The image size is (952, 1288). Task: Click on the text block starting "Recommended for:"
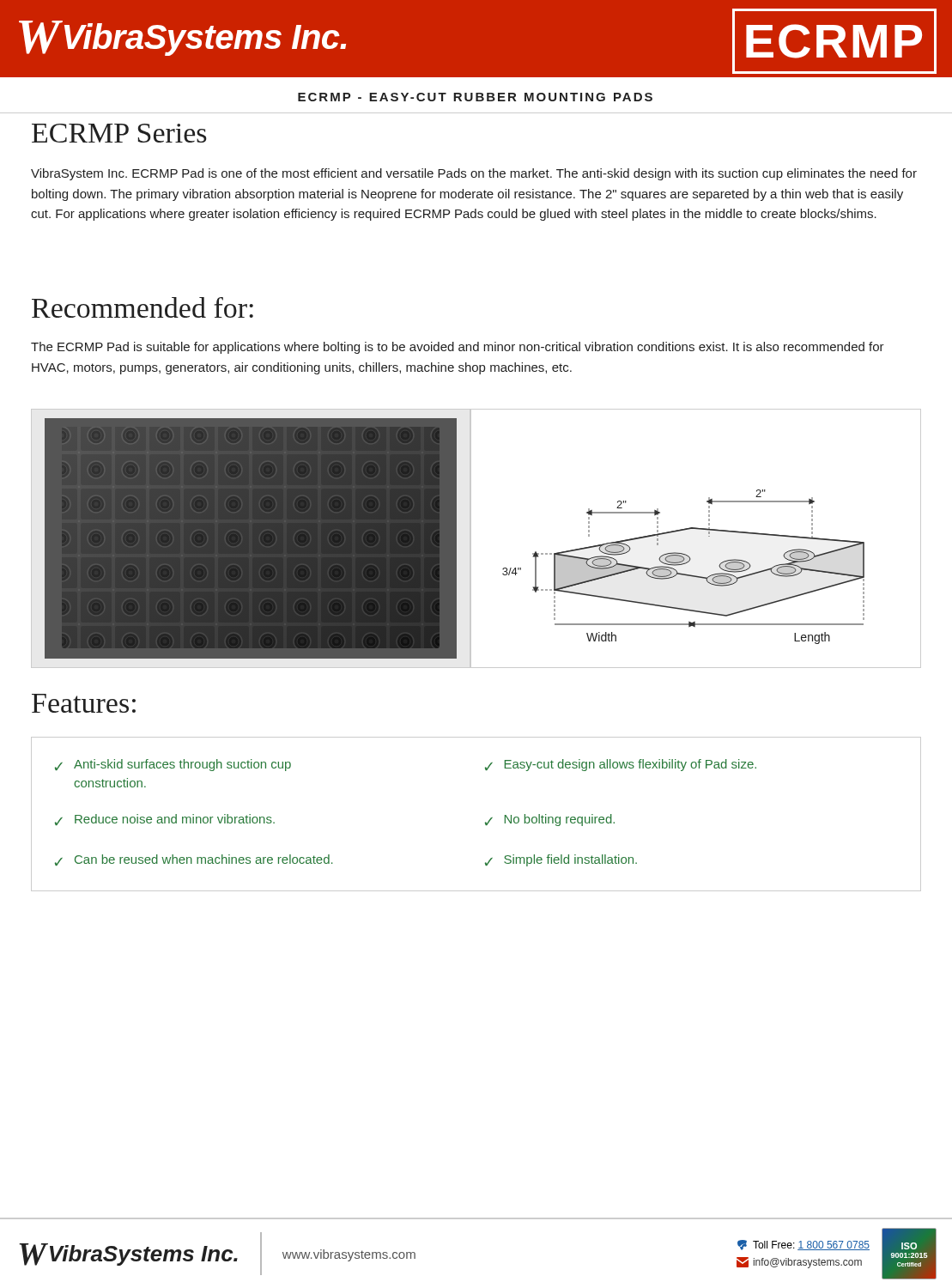(143, 308)
